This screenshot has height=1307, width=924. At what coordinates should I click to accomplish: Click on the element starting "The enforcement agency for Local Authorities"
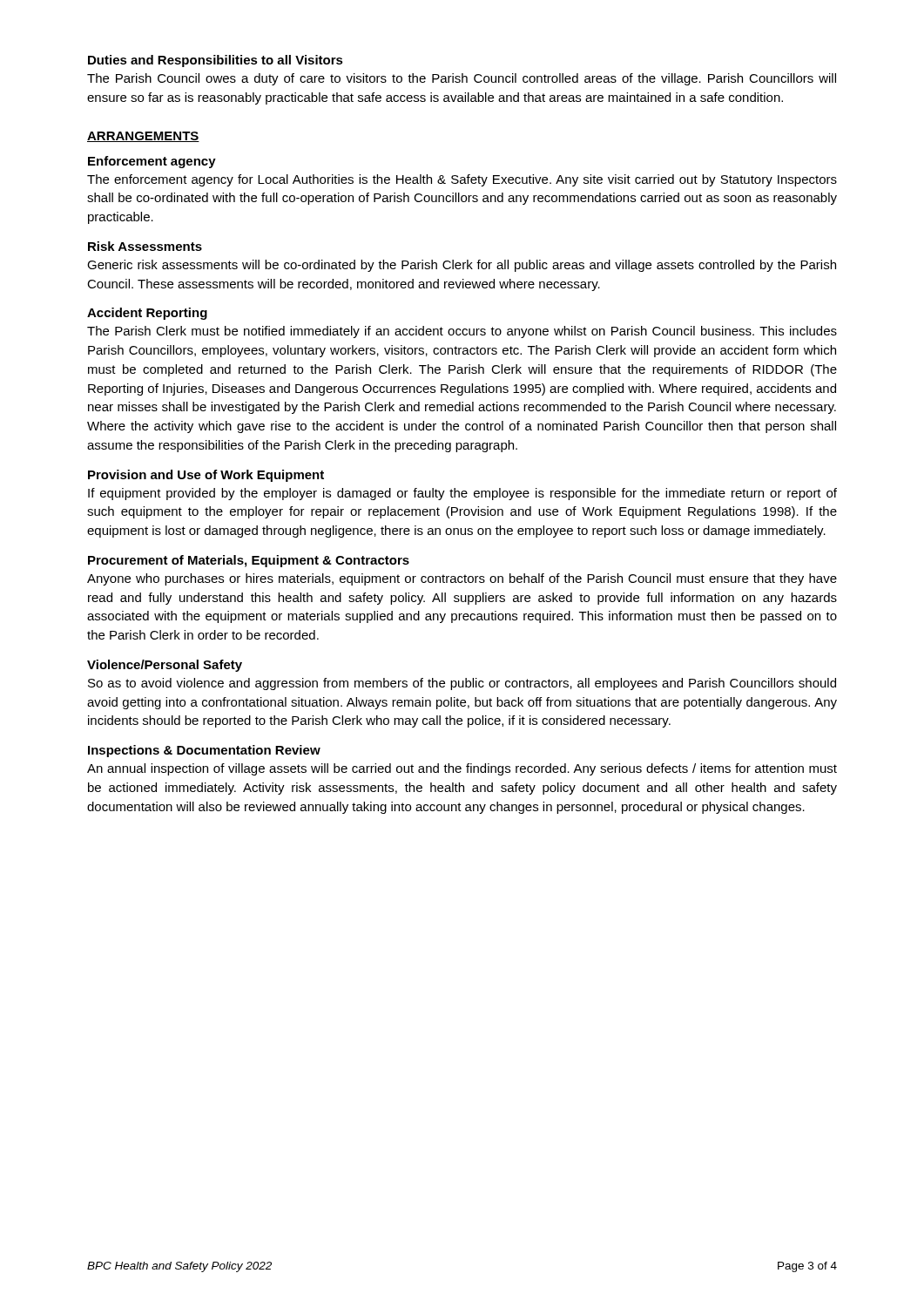coord(462,198)
